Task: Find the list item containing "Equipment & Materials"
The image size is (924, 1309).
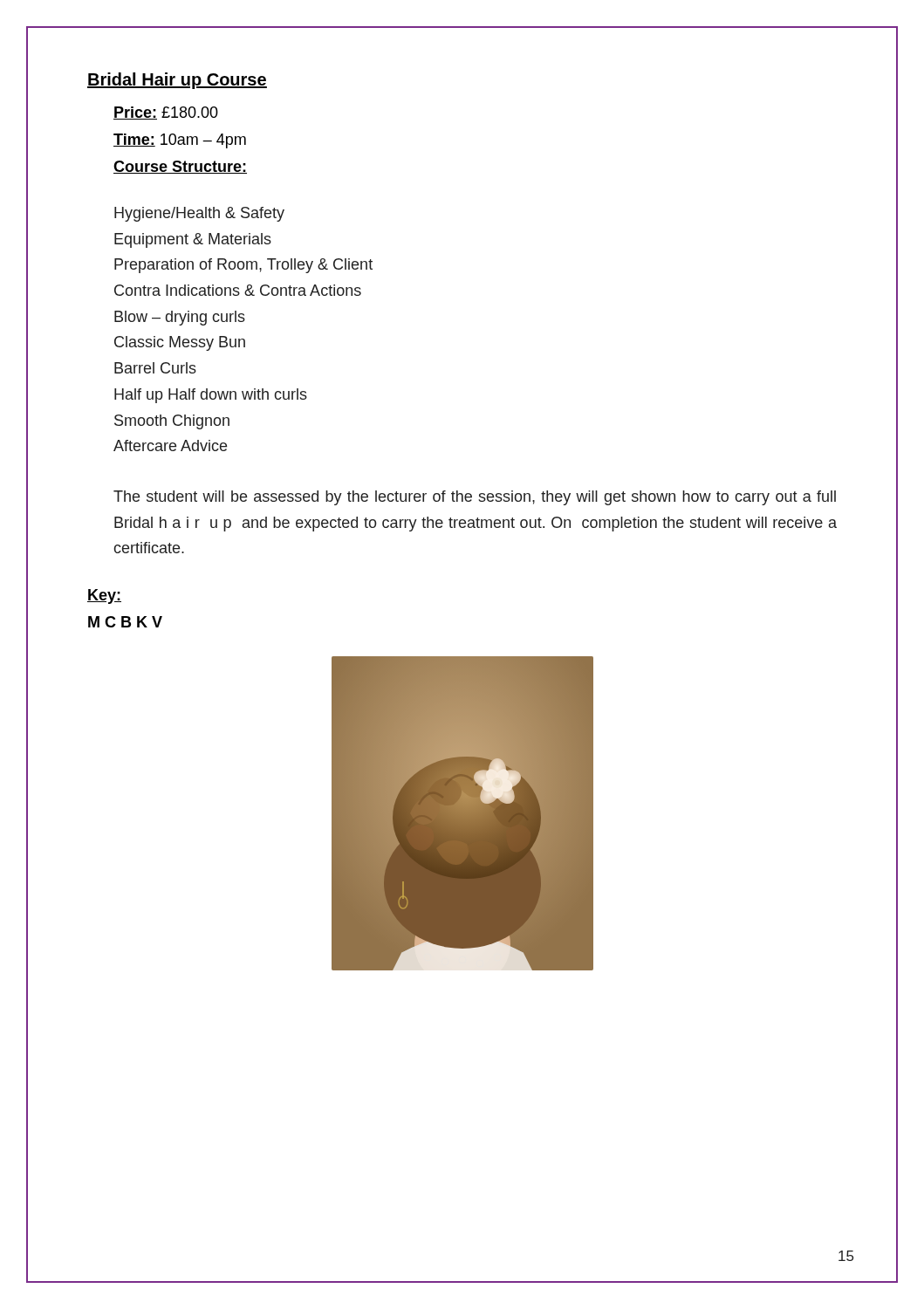Action: (x=192, y=239)
